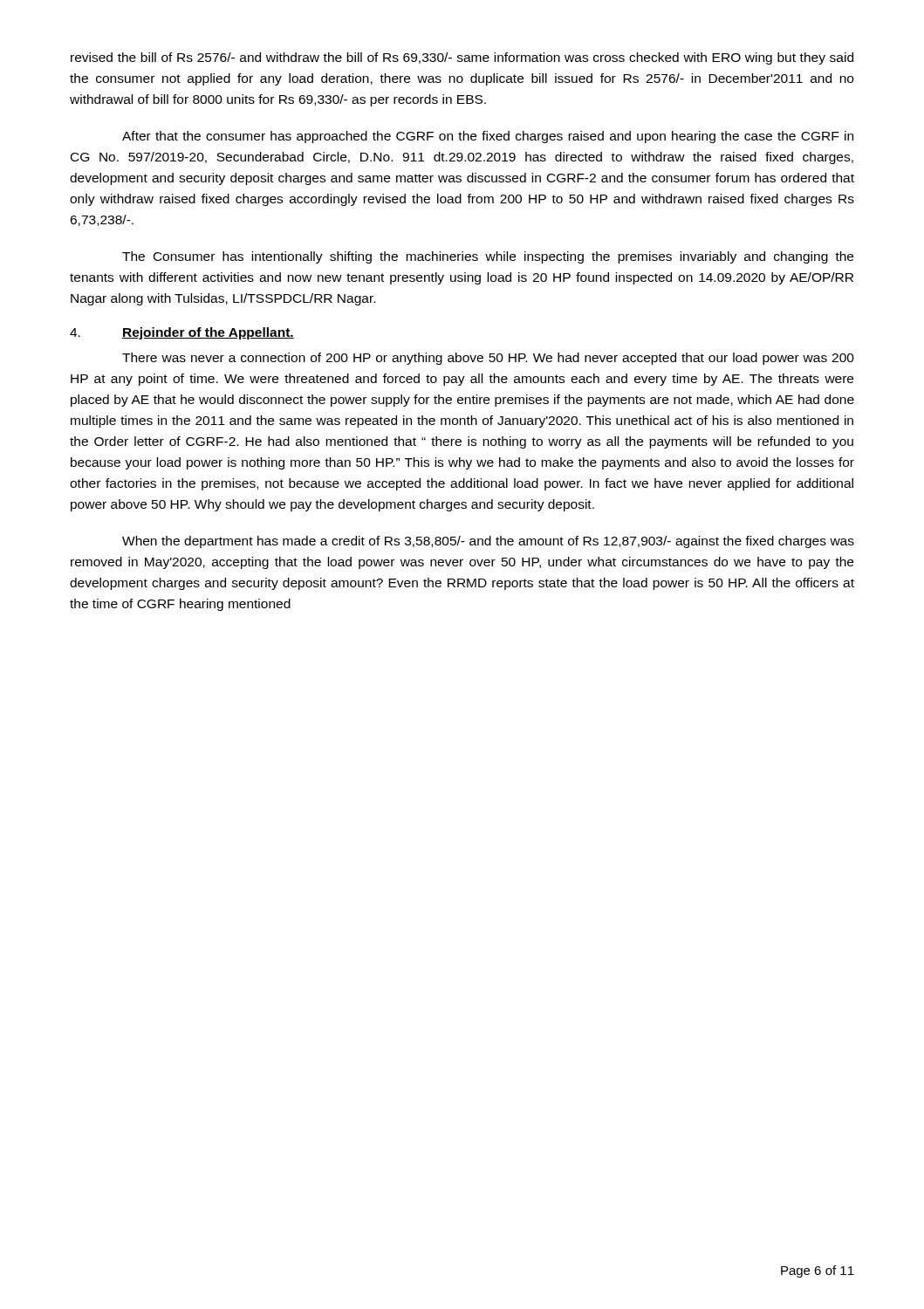Select the text block that reads "There was never a"

click(462, 431)
